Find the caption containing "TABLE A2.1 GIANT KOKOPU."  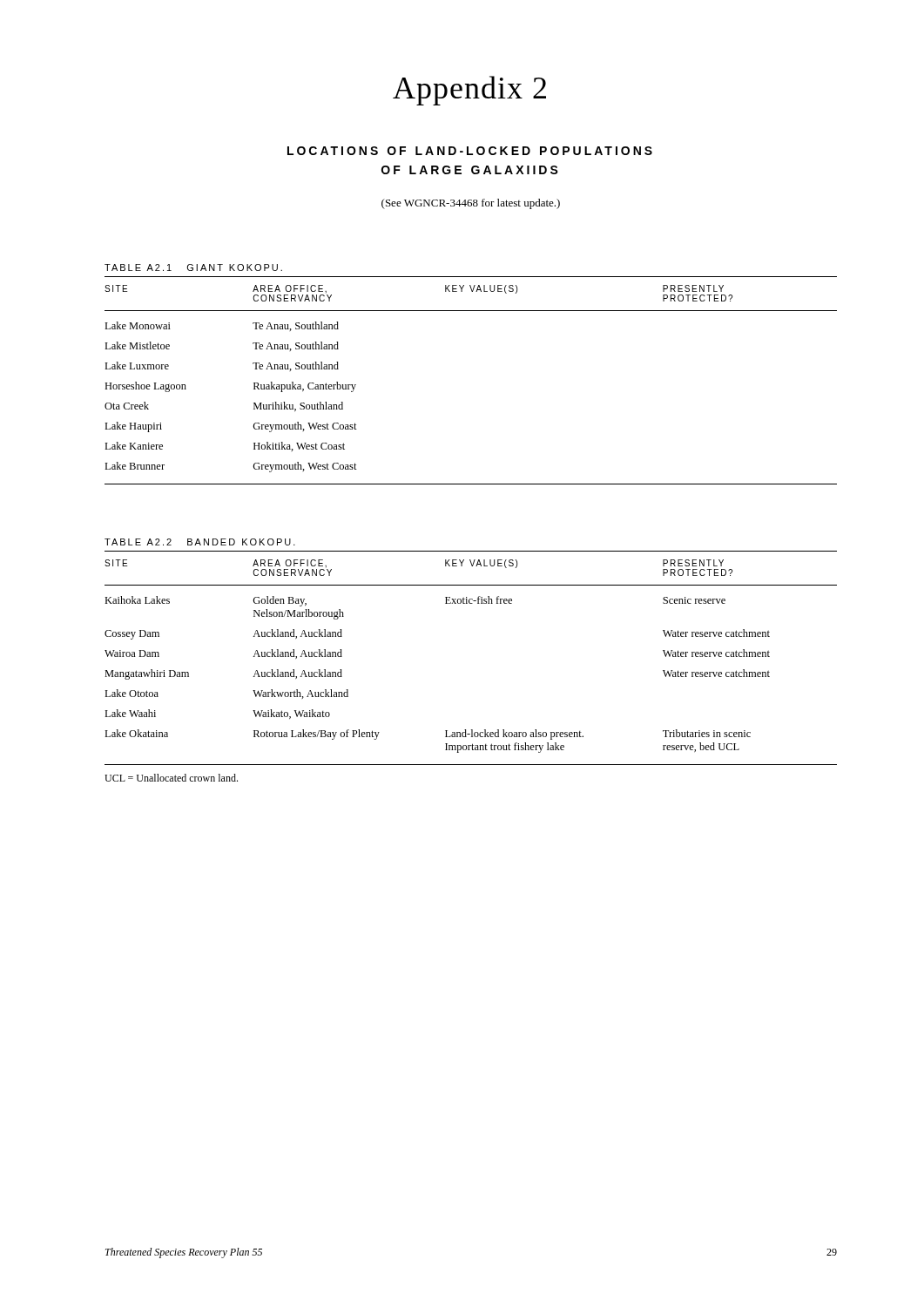471,267
